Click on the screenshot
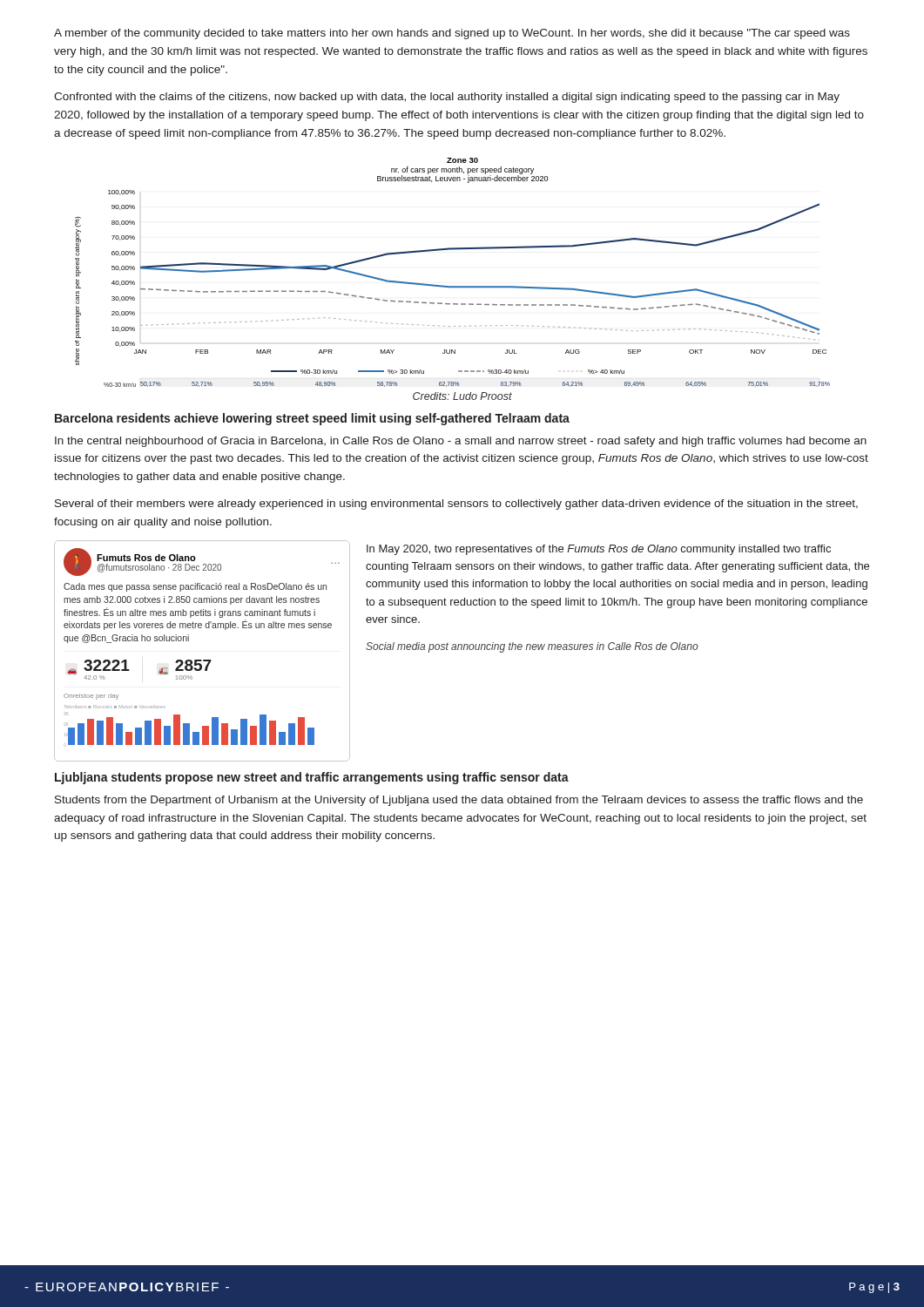The width and height of the screenshot is (924, 1307). coord(202,651)
